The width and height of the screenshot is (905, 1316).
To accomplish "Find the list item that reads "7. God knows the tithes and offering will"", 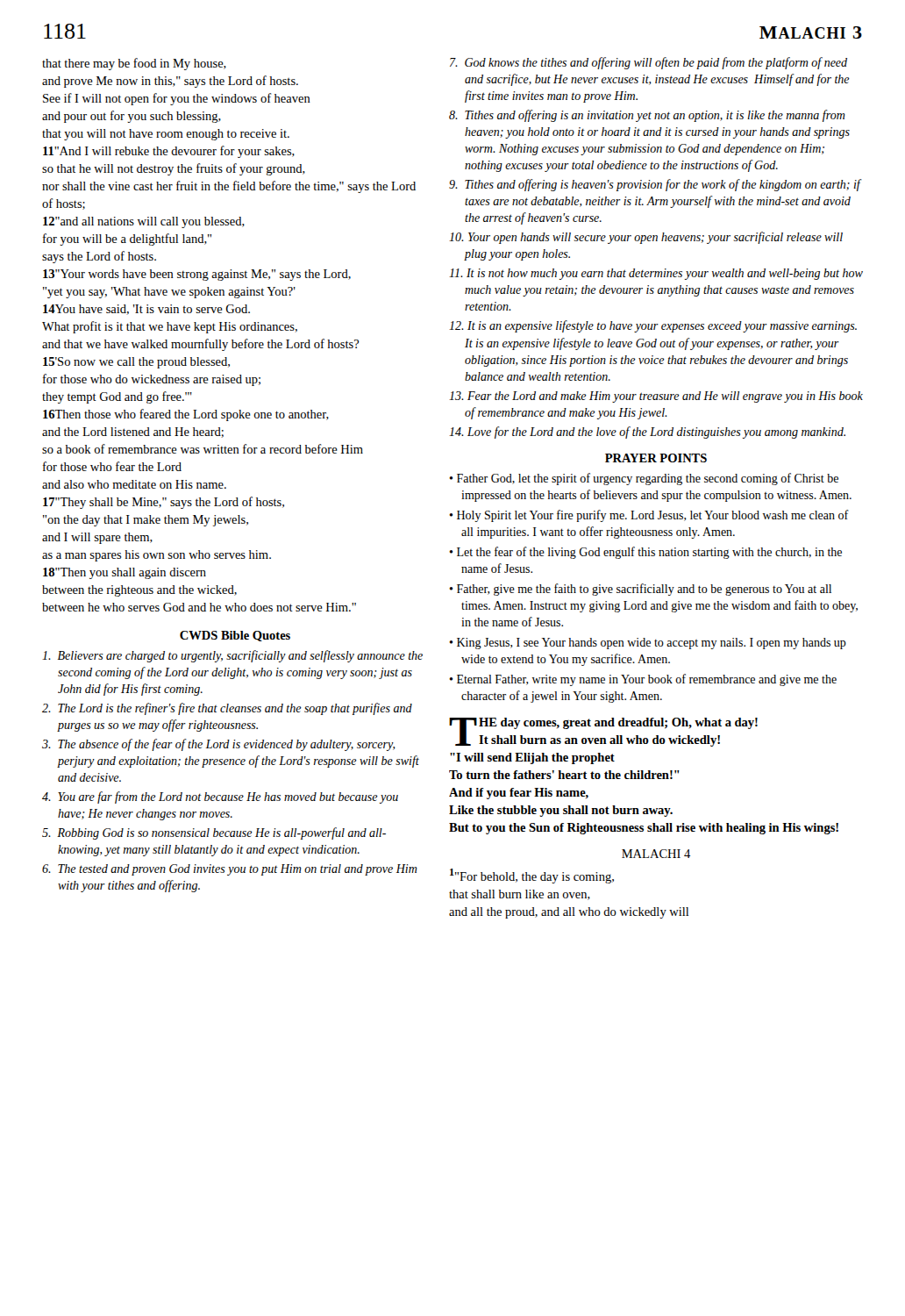I will (x=656, y=247).
